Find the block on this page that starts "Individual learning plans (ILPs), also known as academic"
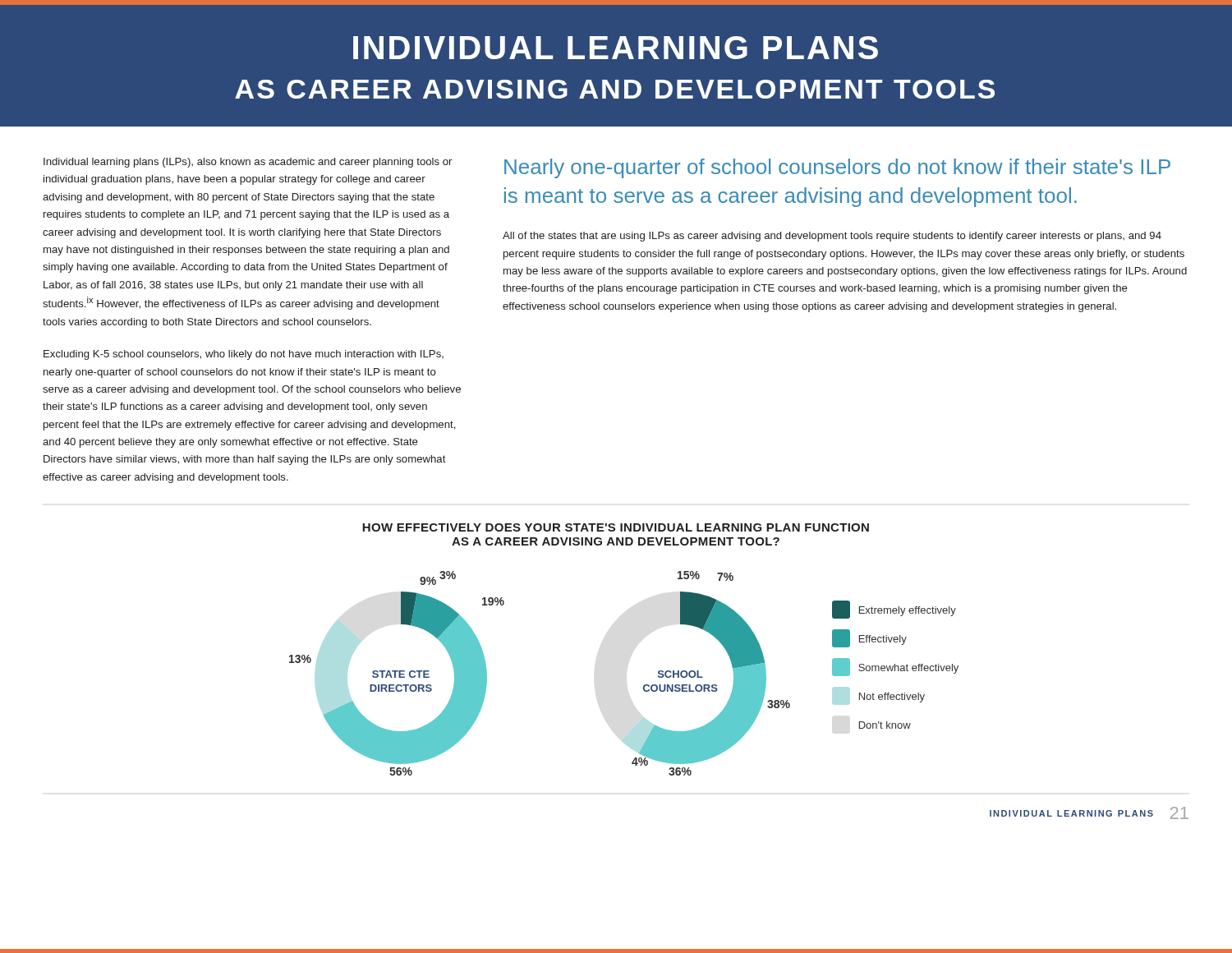1232x953 pixels. click(x=247, y=241)
